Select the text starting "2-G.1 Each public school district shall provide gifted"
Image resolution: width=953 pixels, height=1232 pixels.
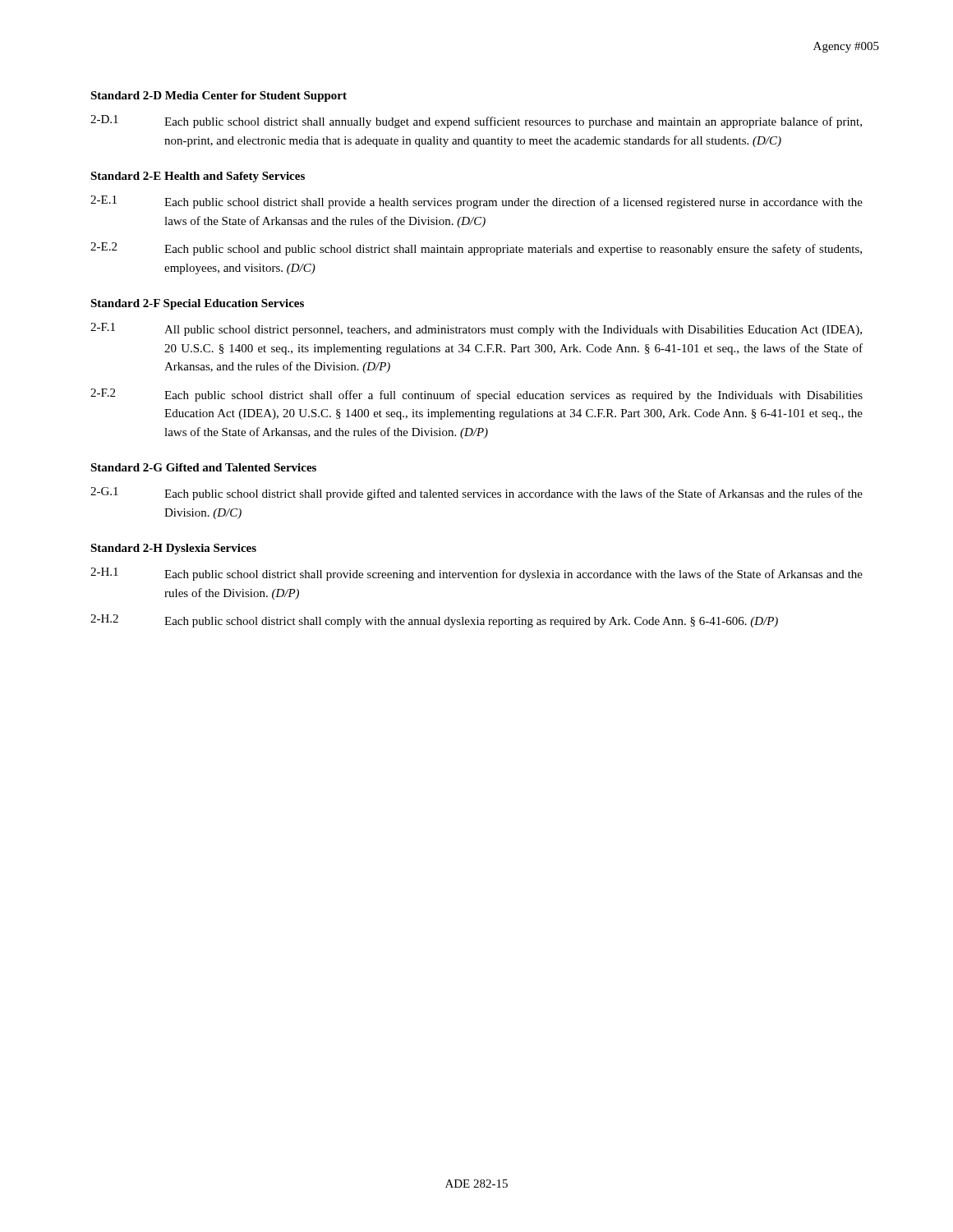(x=476, y=503)
